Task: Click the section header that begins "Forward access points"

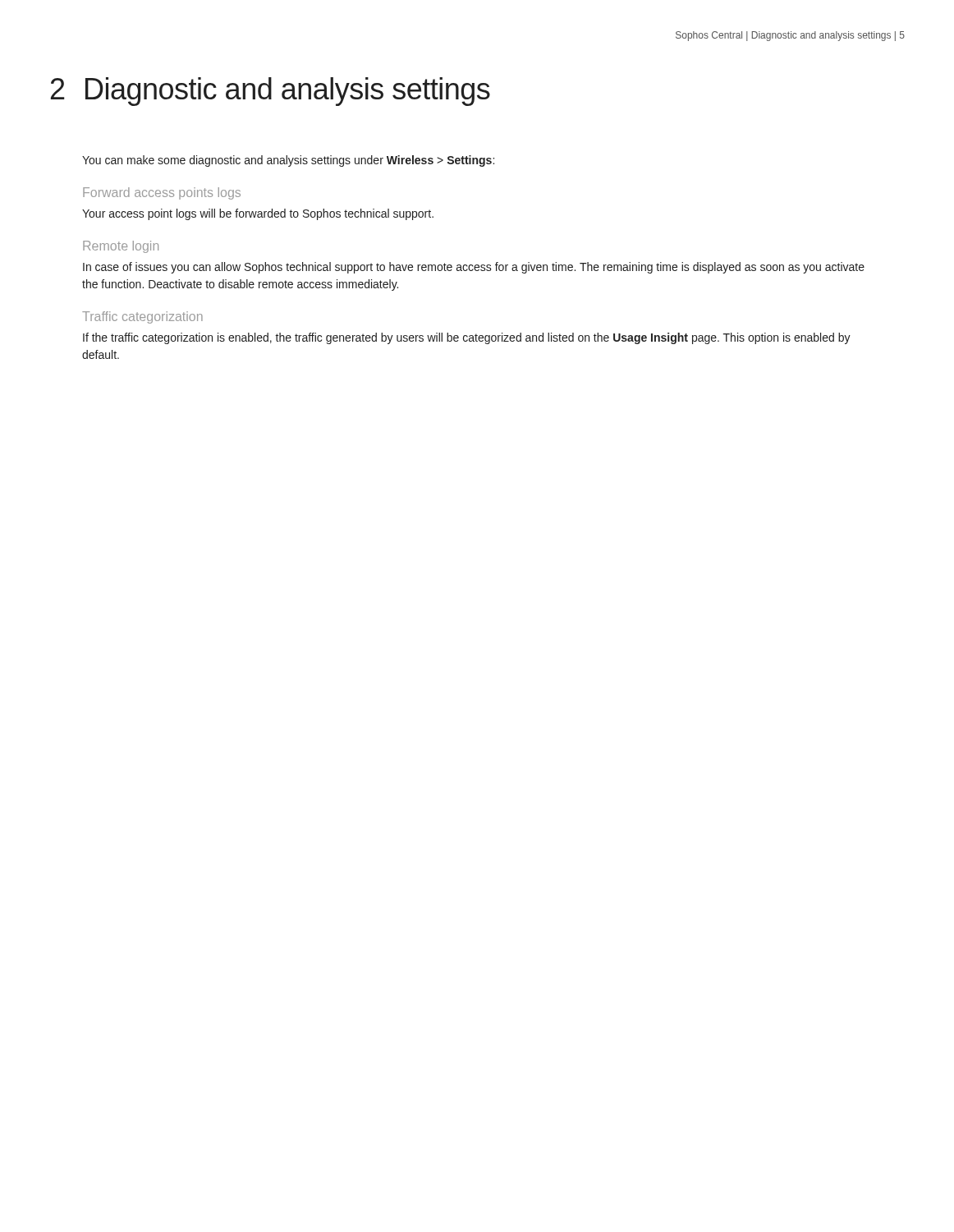Action: coord(162,193)
